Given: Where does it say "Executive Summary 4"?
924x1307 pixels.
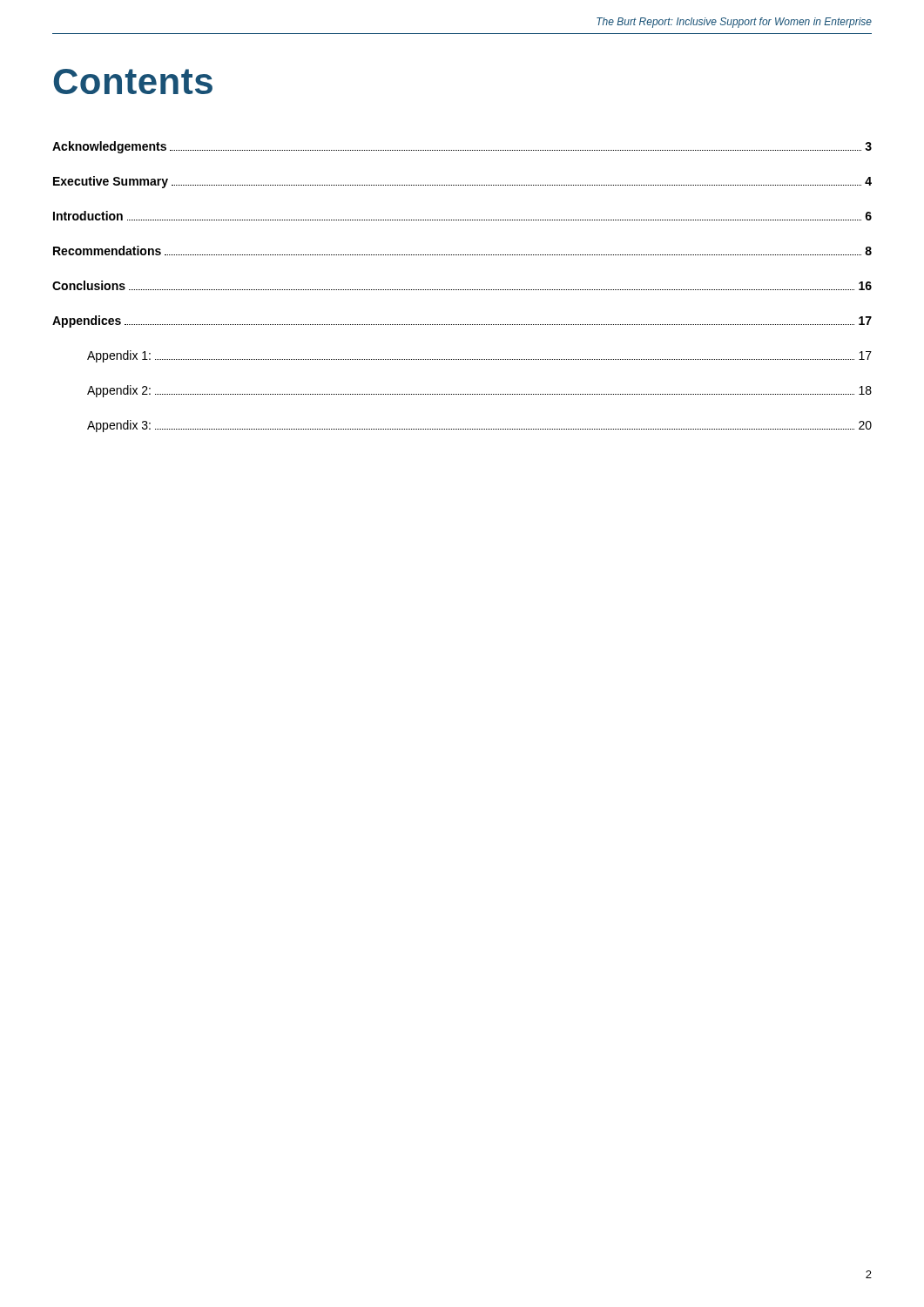Looking at the screenshot, I should click(x=462, y=181).
